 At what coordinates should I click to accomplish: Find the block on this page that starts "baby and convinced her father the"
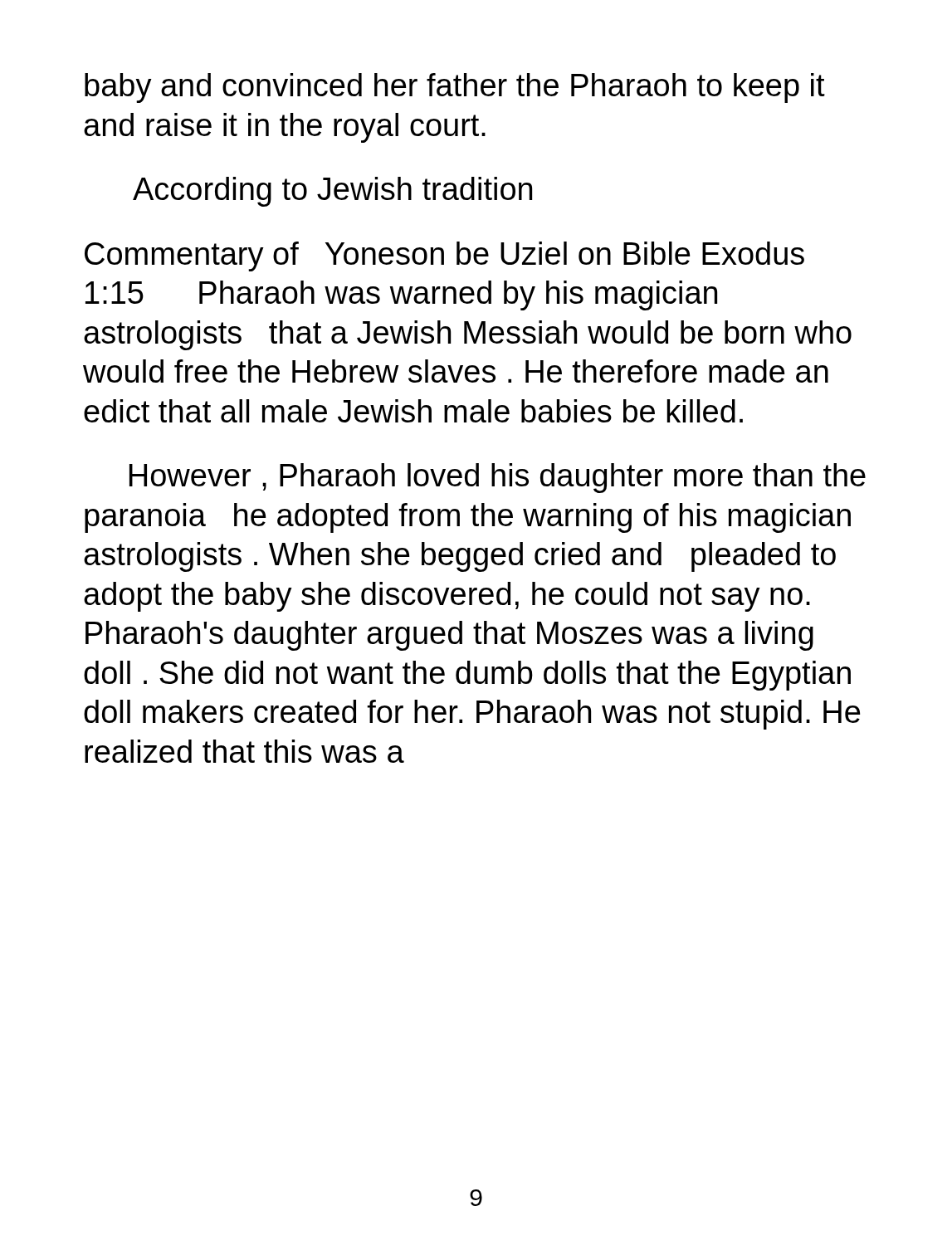pos(454,105)
